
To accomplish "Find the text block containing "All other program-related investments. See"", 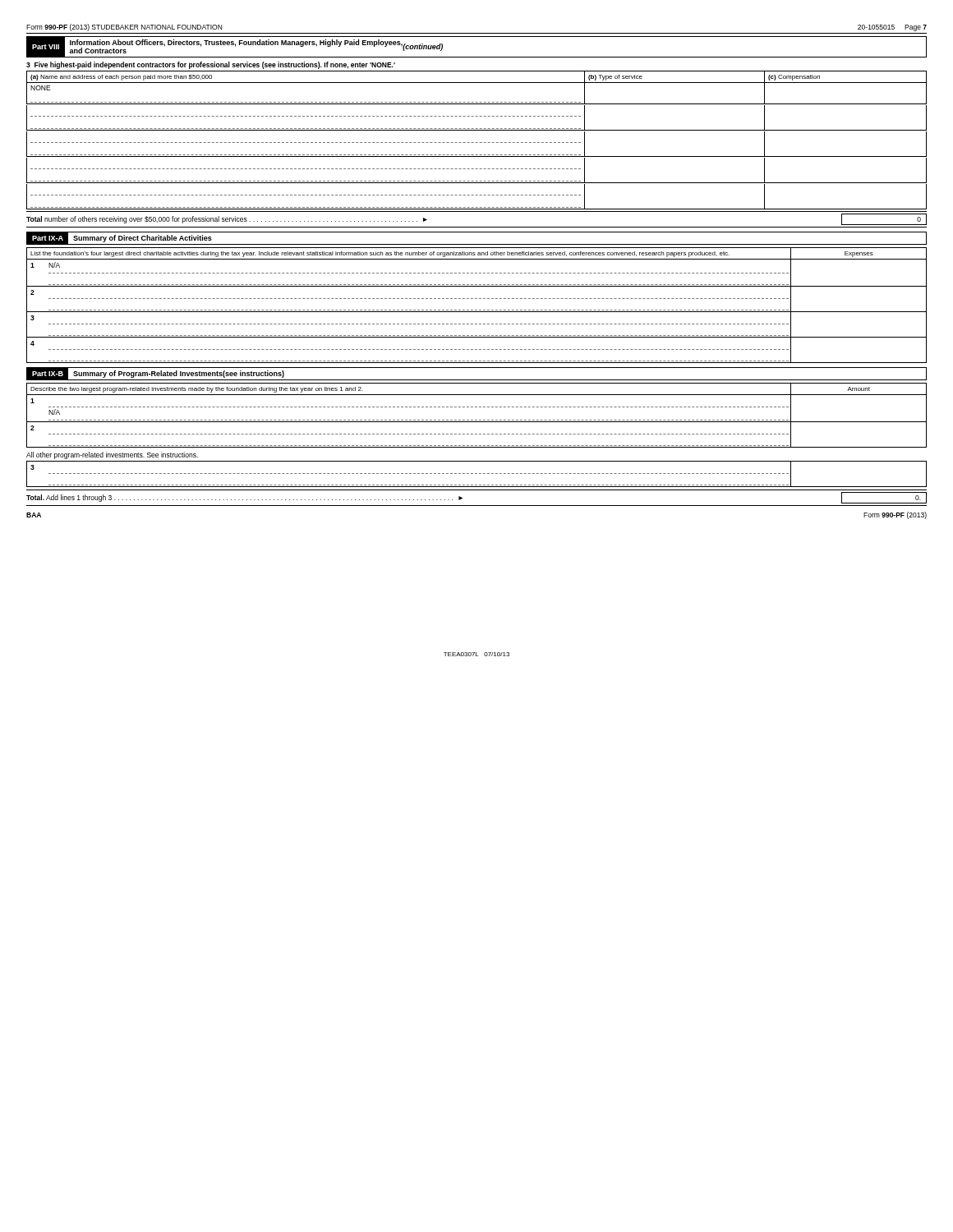I will click(112, 455).
